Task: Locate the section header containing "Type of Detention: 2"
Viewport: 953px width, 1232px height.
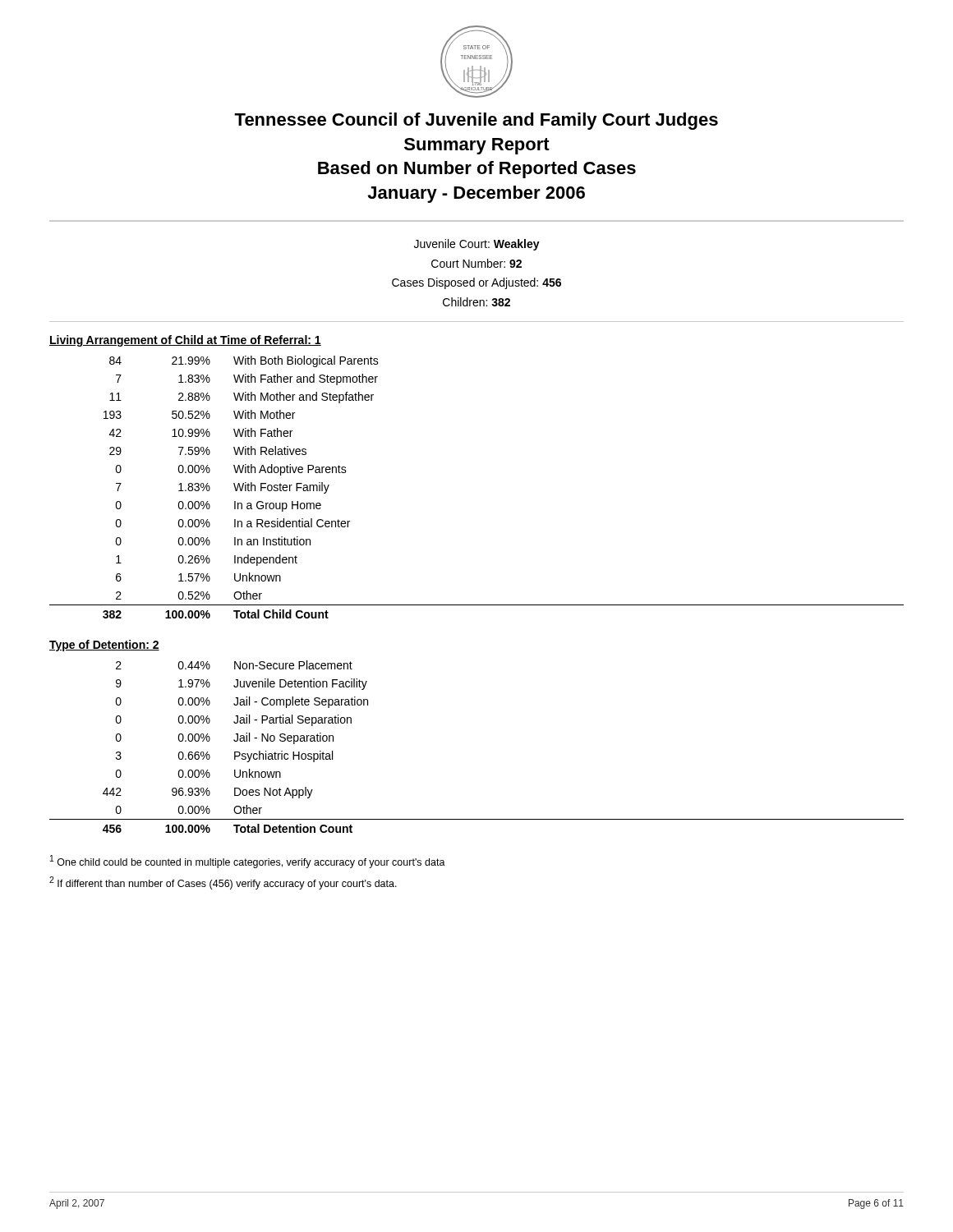Action: click(x=104, y=645)
